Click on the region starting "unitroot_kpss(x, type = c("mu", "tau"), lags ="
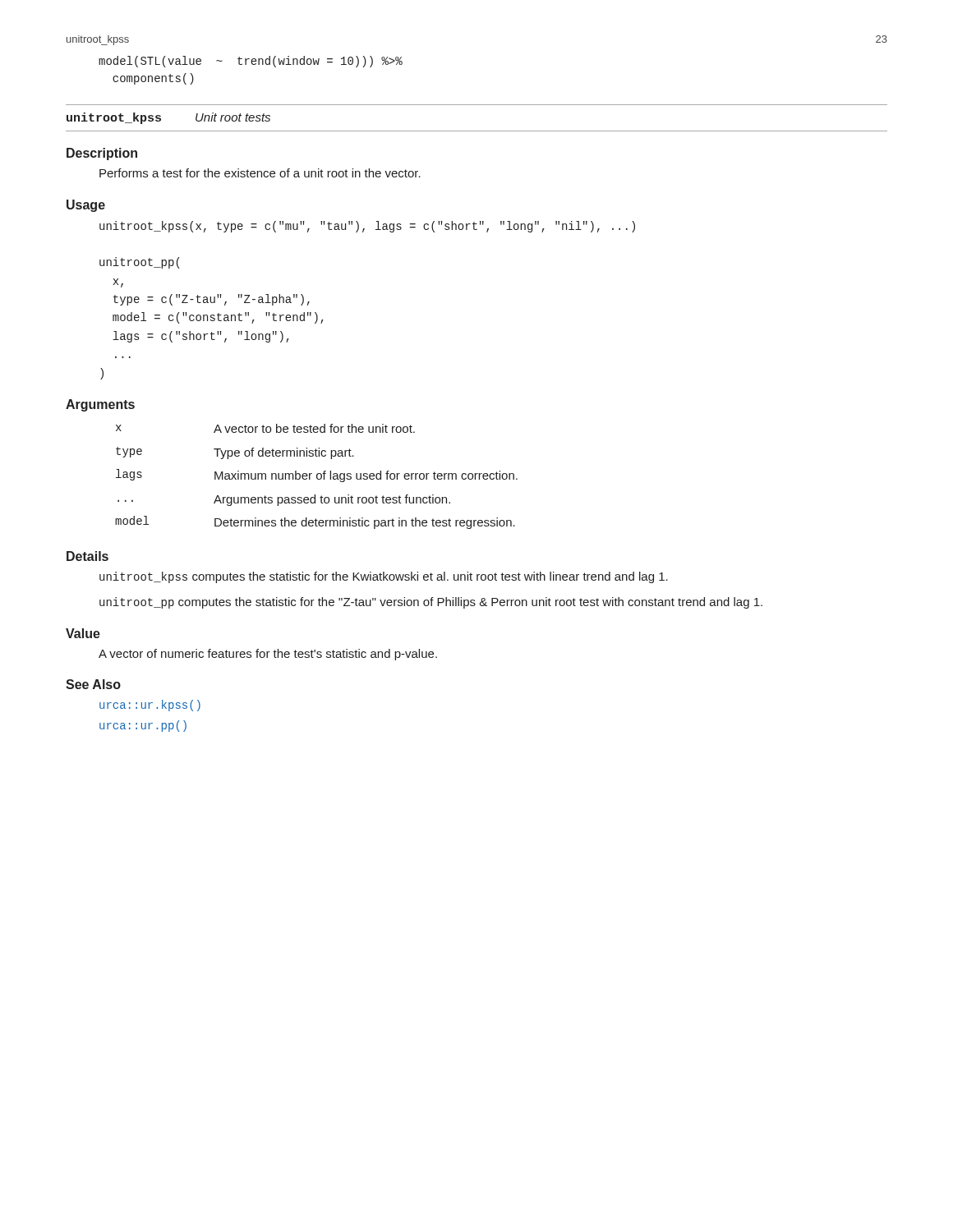The width and height of the screenshot is (953, 1232). pos(367,227)
